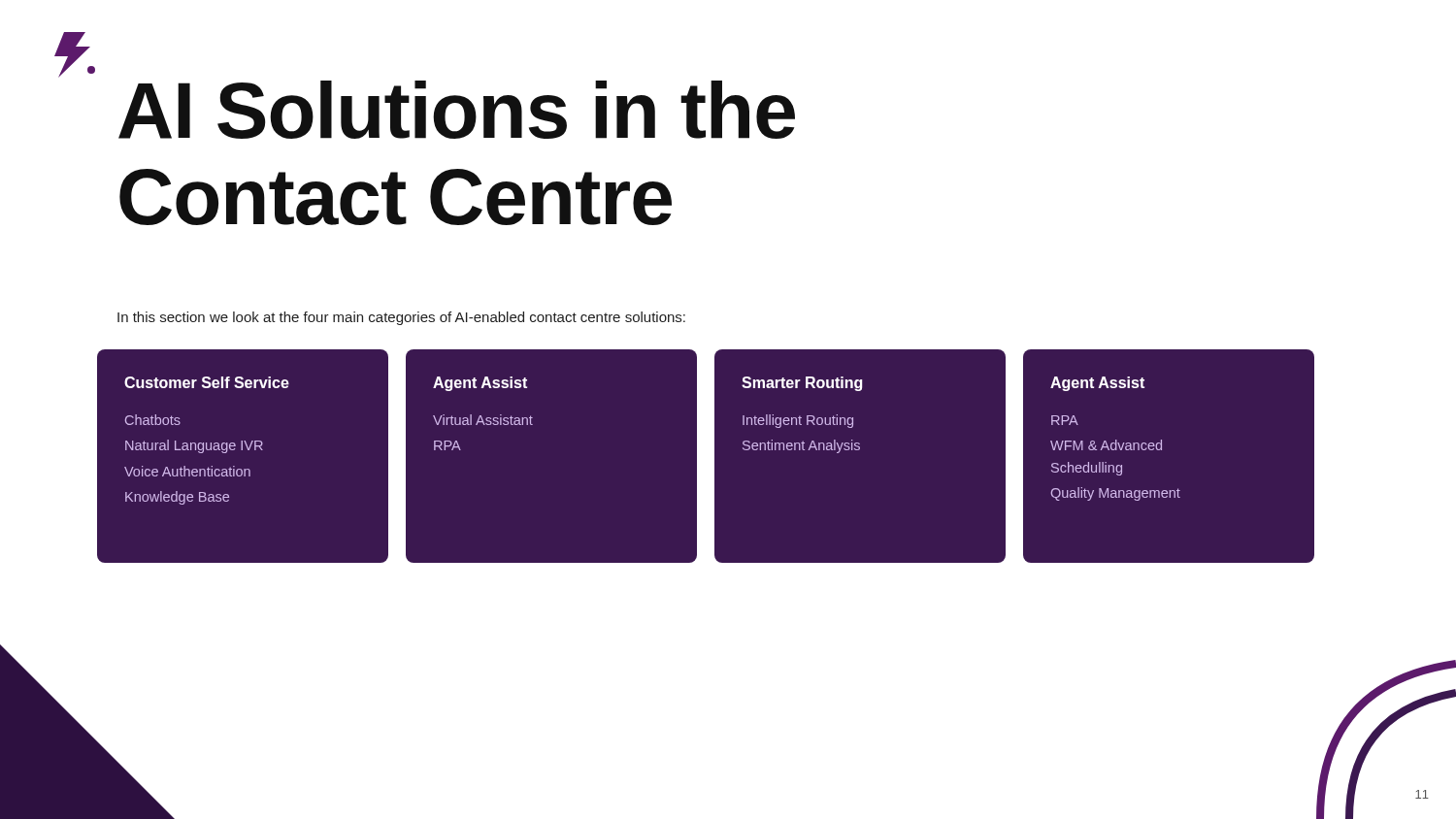Locate the list item containing "WFM & AdvancedSchedulling"
The height and width of the screenshot is (819, 1456).
[1107, 457]
